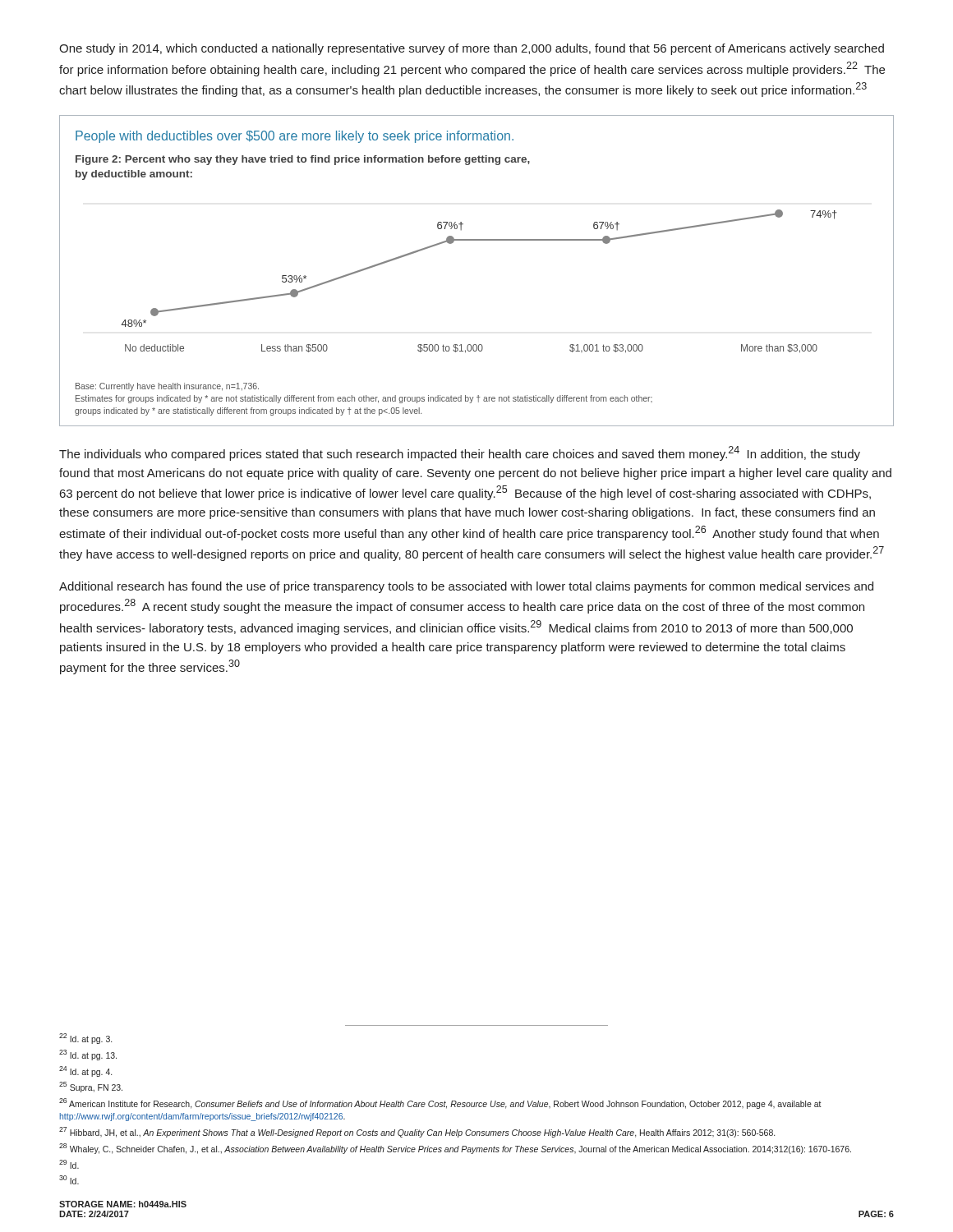Navigate to the element starting "One study in 2014, which"
The height and width of the screenshot is (1232, 953).
coord(472,69)
